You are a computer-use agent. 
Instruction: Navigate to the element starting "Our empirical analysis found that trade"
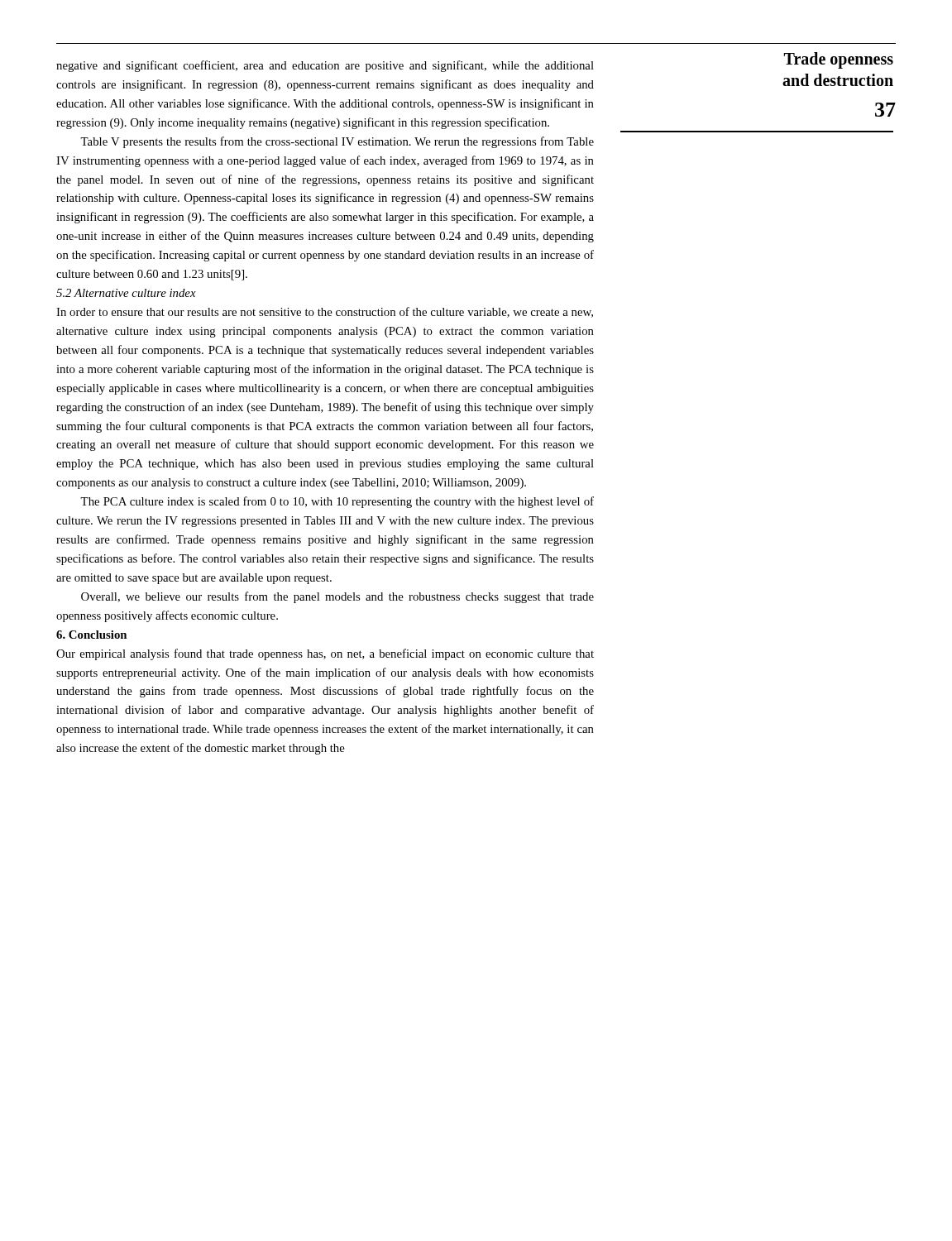[x=325, y=701]
